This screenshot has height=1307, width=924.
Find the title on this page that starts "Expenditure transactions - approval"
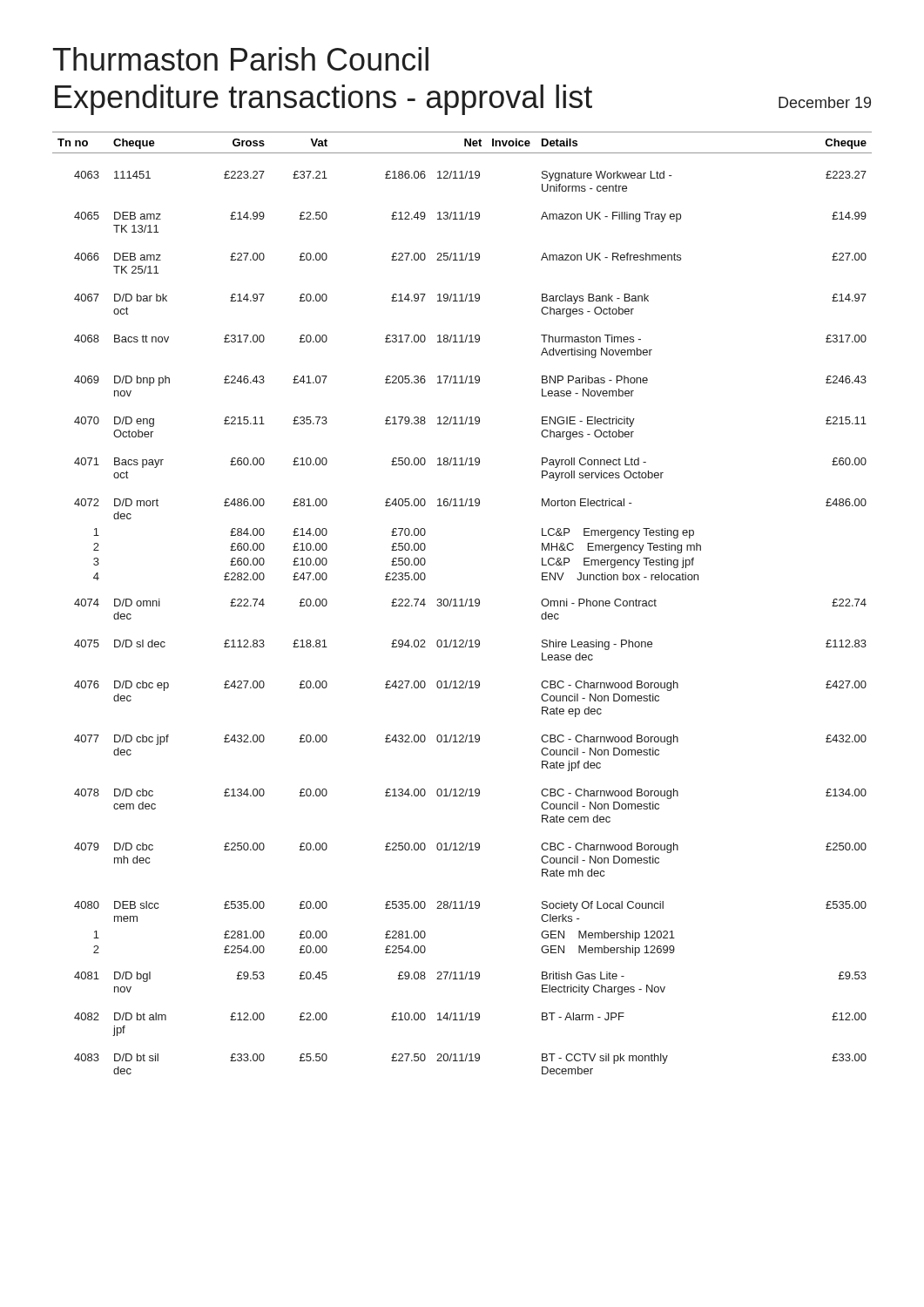pyautogui.click(x=462, y=98)
